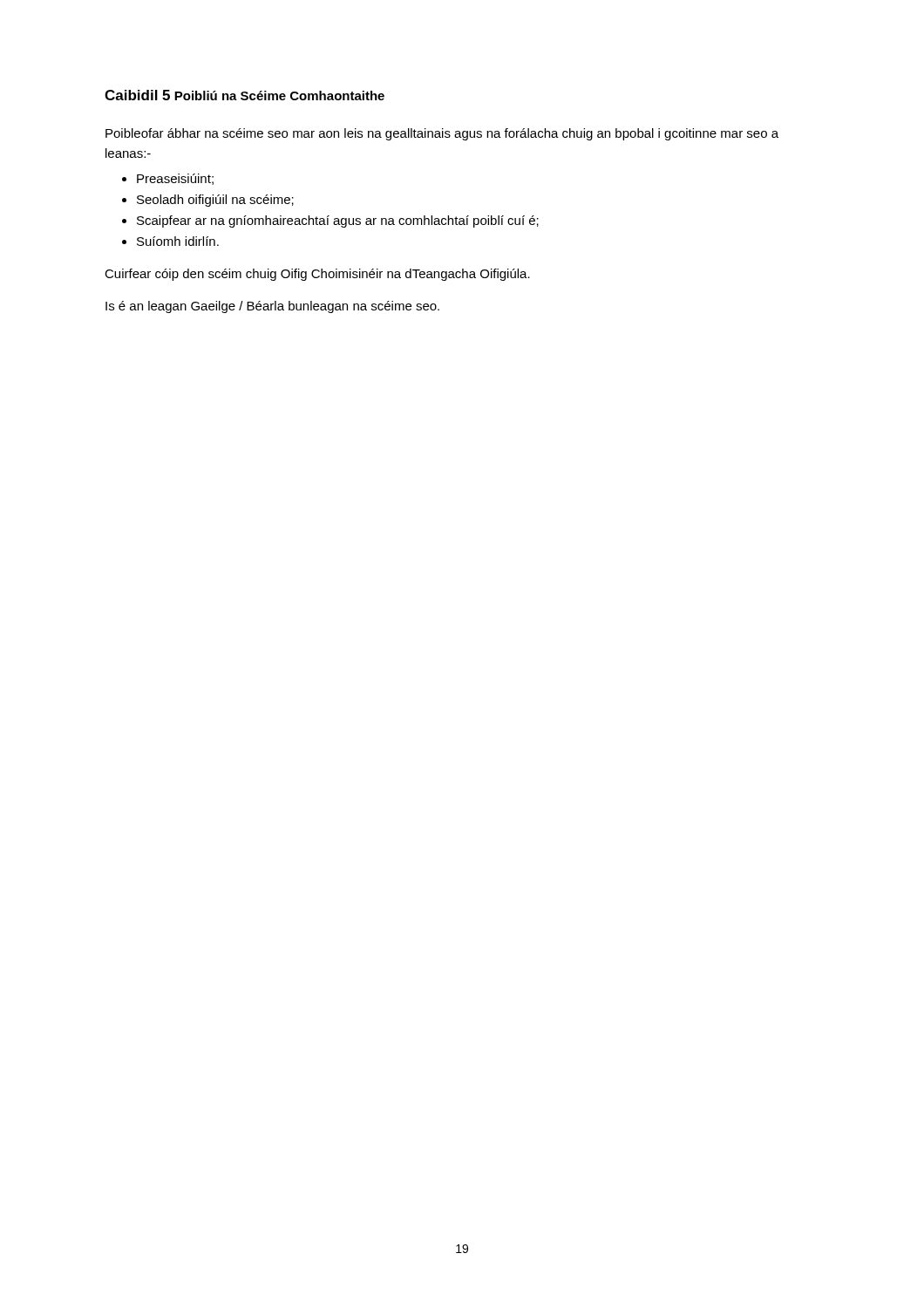Viewport: 924px width, 1308px height.
Task: Find "Suíomh idirlín." on this page
Action: tap(178, 241)
